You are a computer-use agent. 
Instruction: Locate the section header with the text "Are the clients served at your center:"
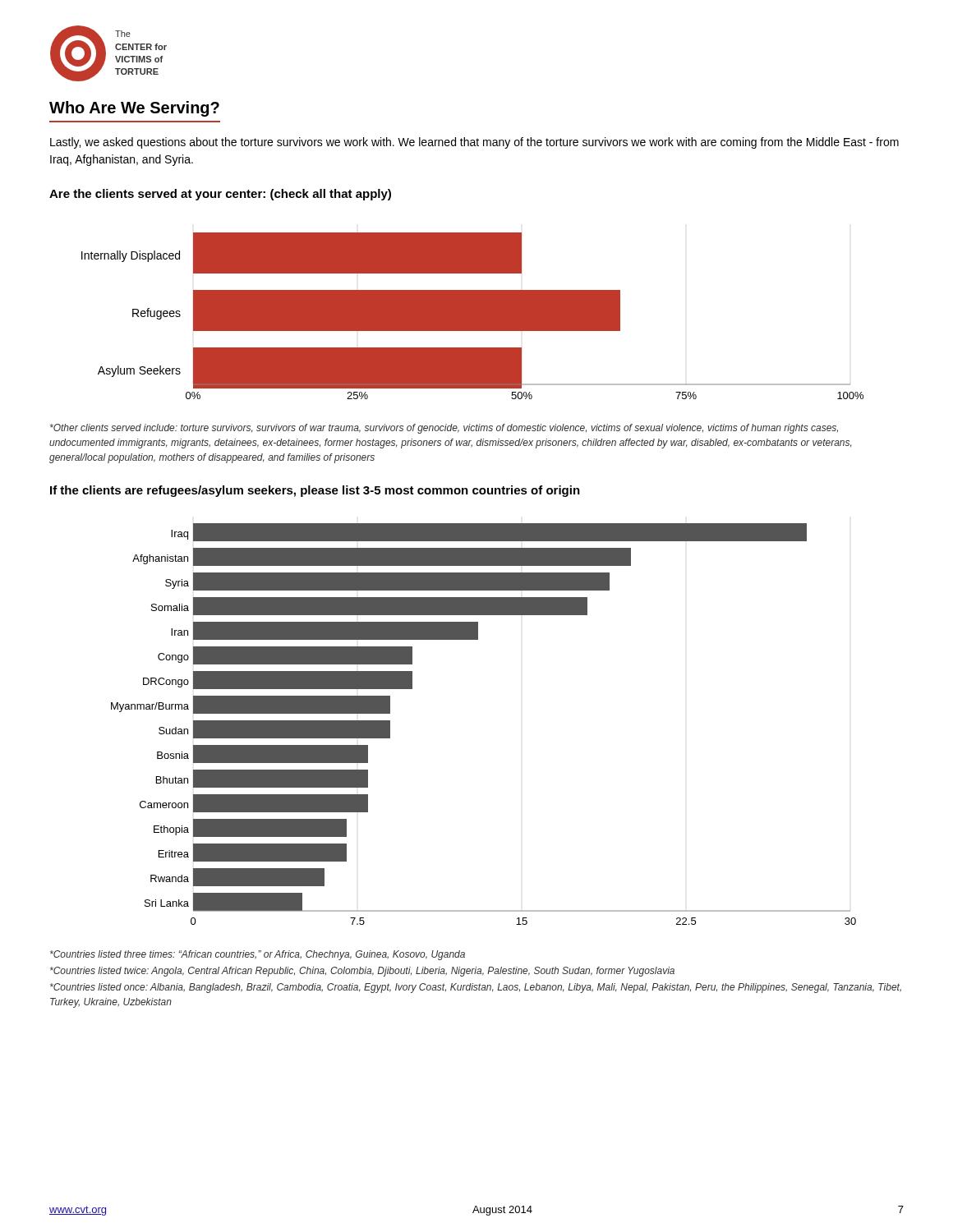(220, 193)
